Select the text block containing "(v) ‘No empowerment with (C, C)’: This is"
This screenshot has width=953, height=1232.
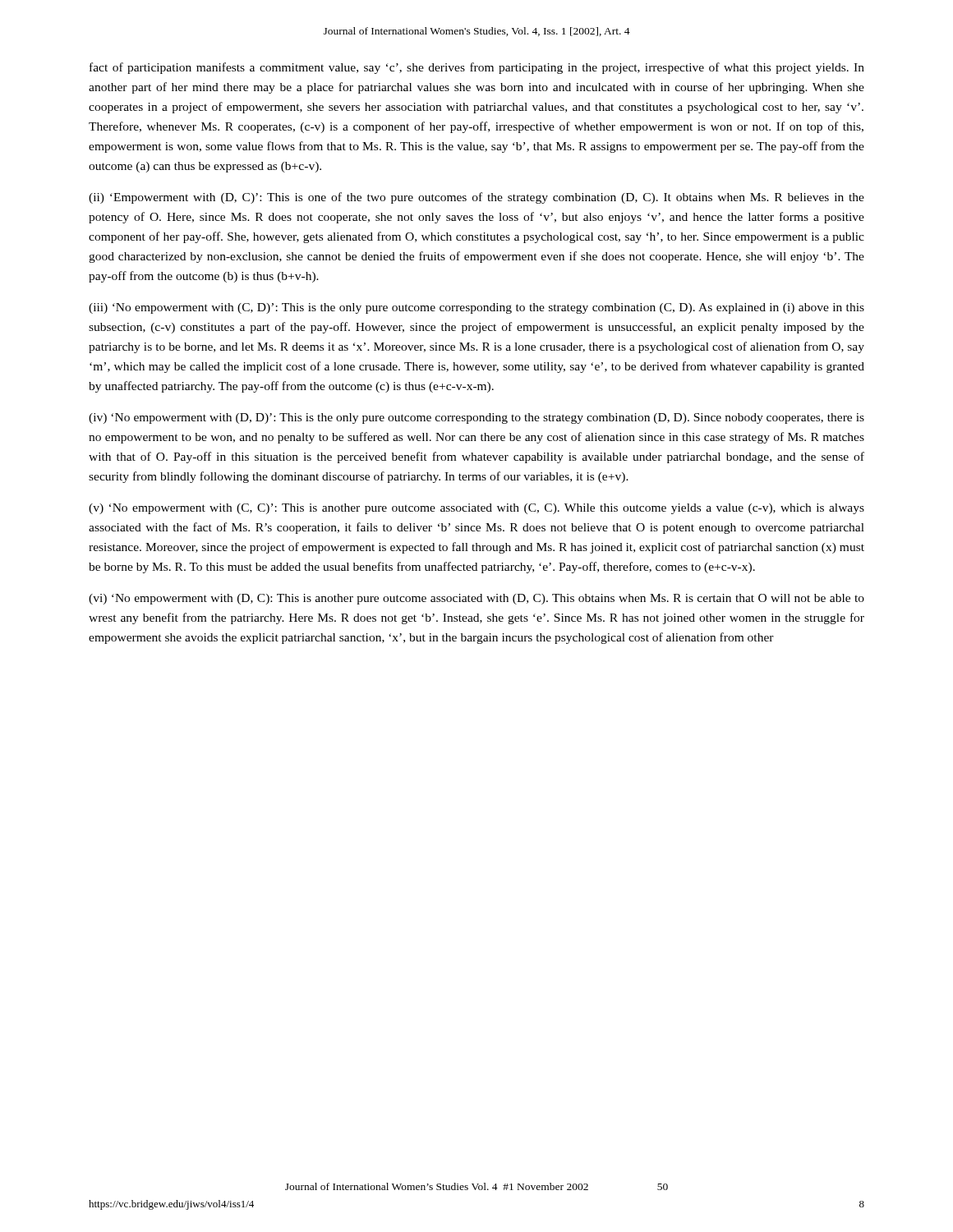point(476,537)
